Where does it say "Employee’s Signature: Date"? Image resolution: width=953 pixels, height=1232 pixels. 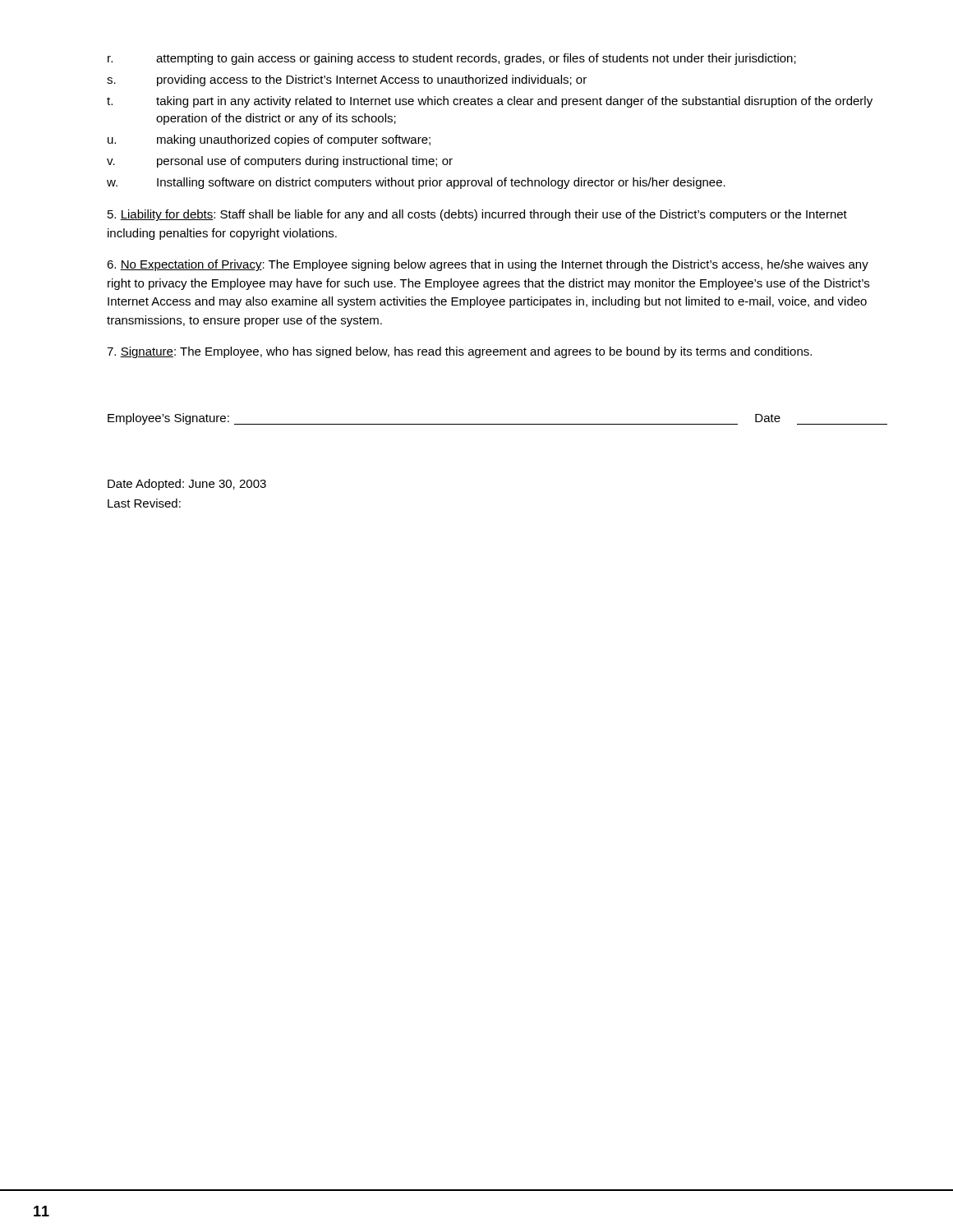[x=497, y=417]
